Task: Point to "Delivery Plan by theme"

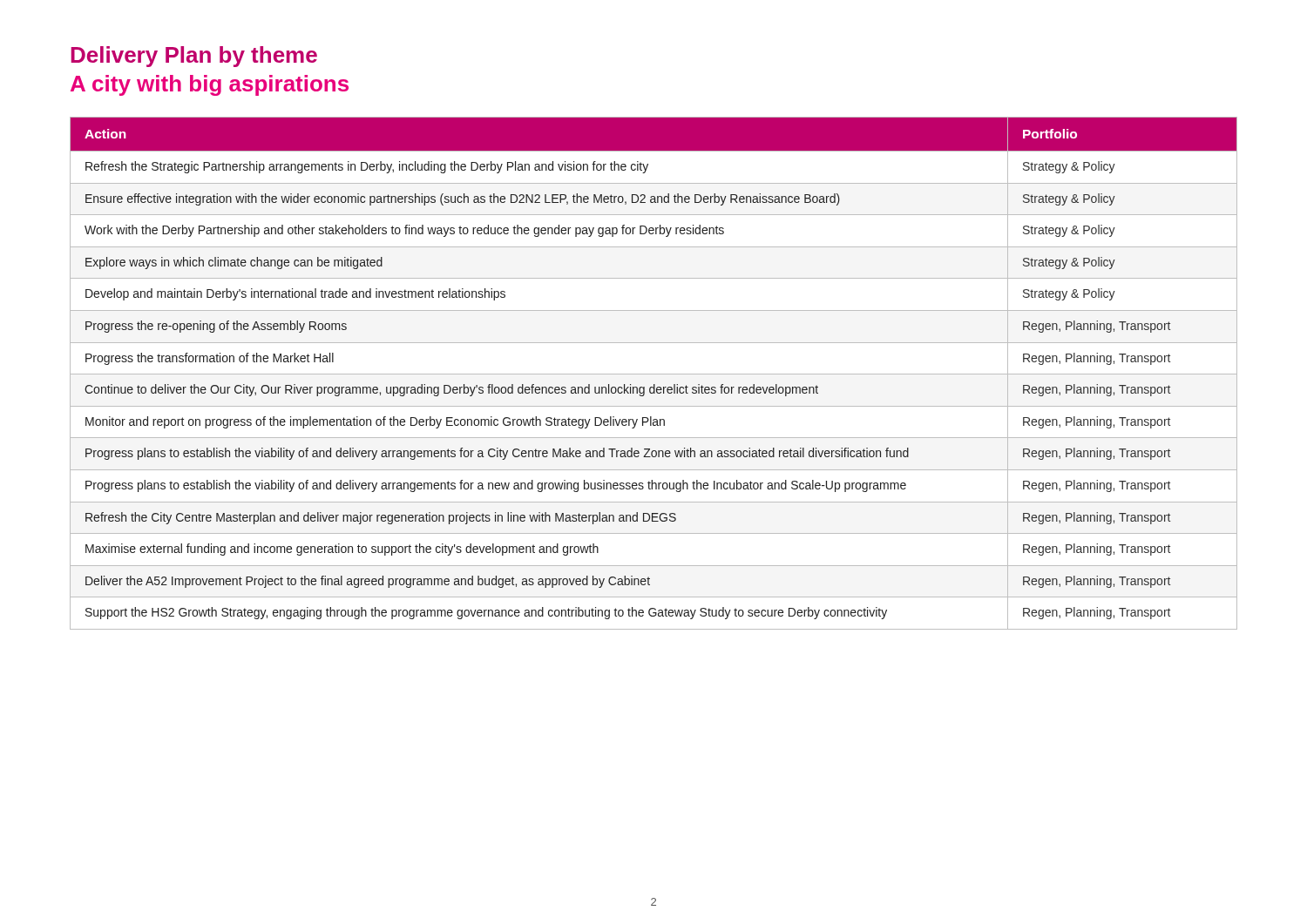Action: pos(194,55)
